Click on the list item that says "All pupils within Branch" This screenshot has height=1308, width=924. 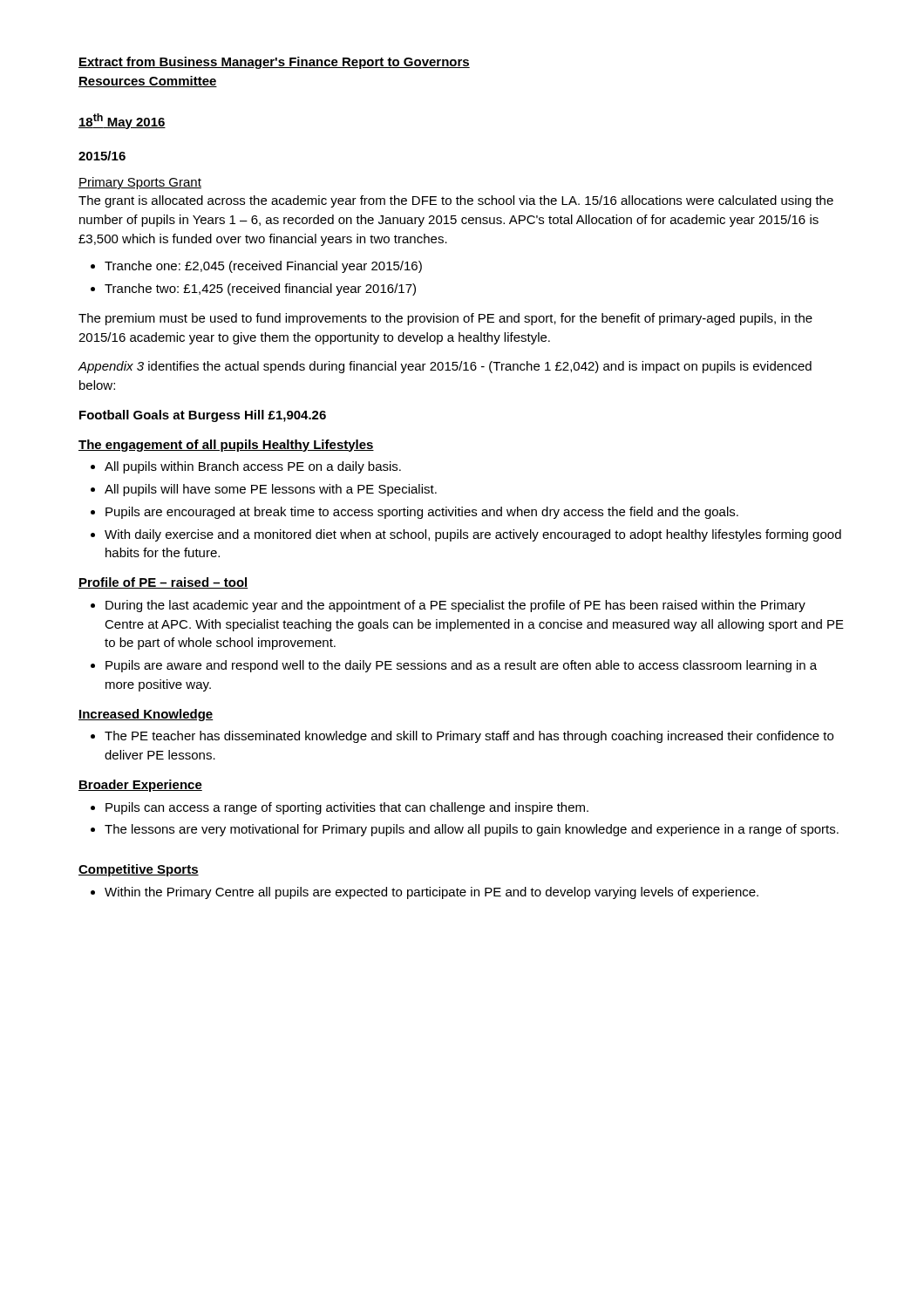[246, 467]
